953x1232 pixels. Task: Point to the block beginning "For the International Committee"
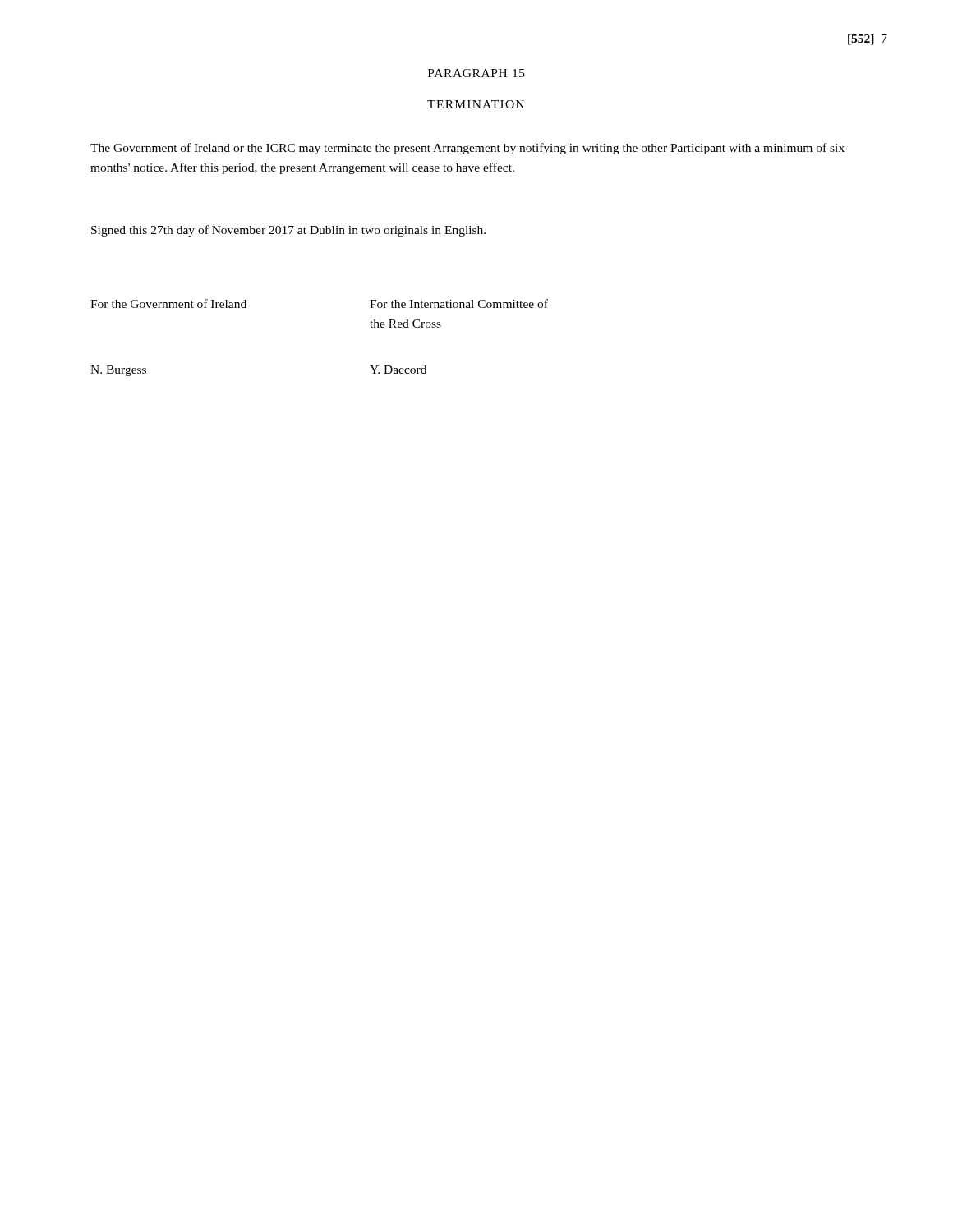click(x=459, y=313)
